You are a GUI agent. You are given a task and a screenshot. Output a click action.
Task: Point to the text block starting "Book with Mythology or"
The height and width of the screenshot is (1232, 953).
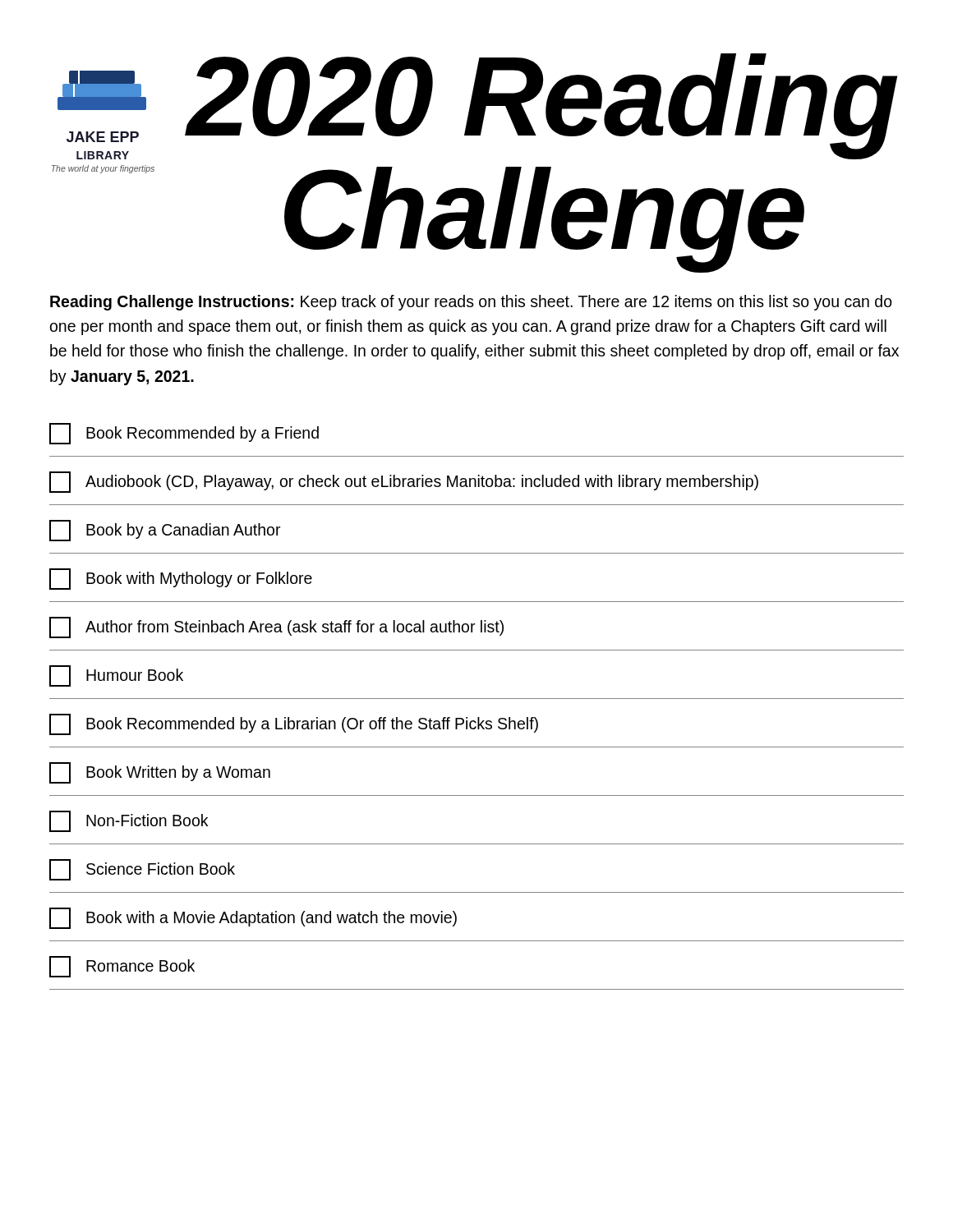(181, 579)
